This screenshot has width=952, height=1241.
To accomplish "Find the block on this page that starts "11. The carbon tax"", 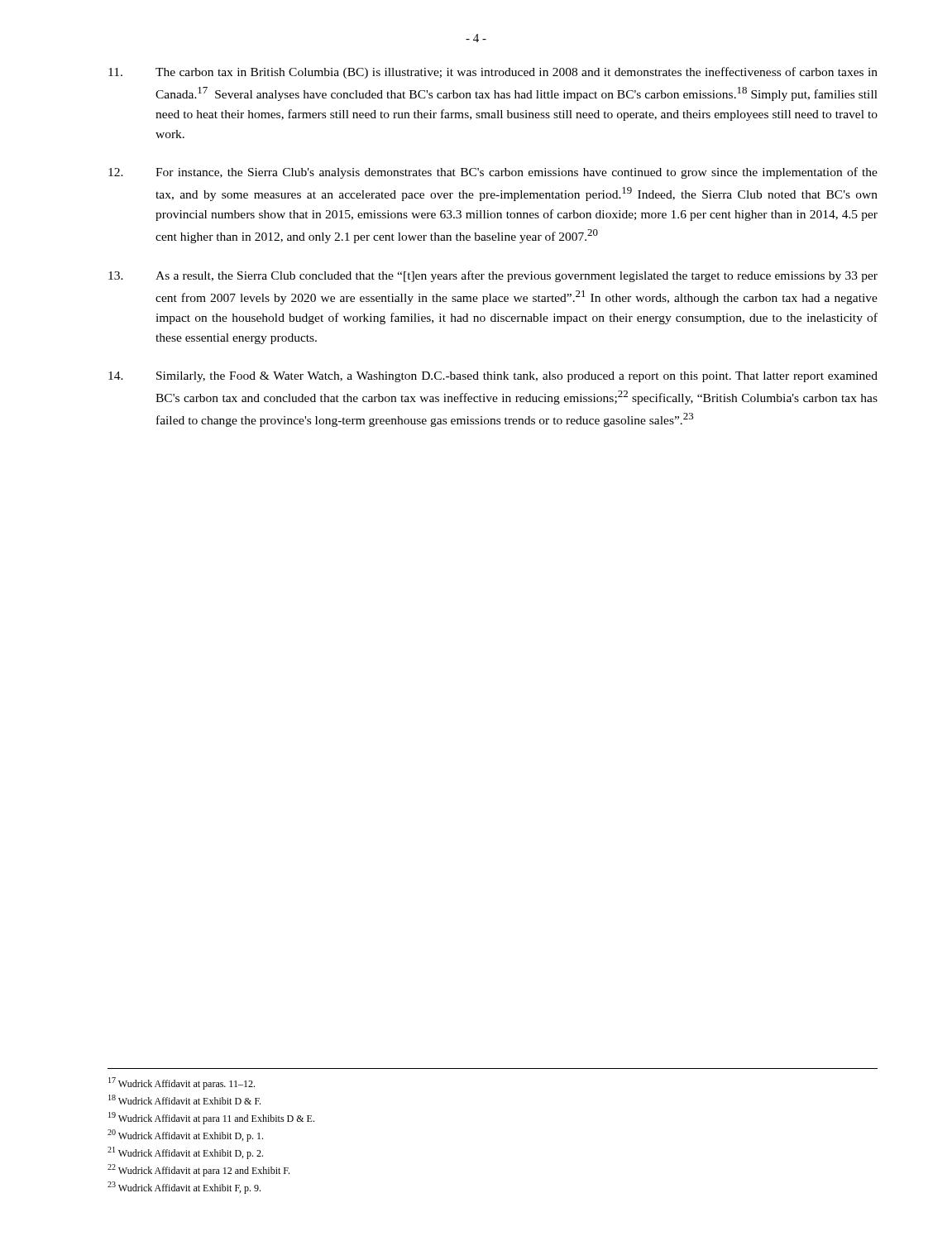I will 493,103.
